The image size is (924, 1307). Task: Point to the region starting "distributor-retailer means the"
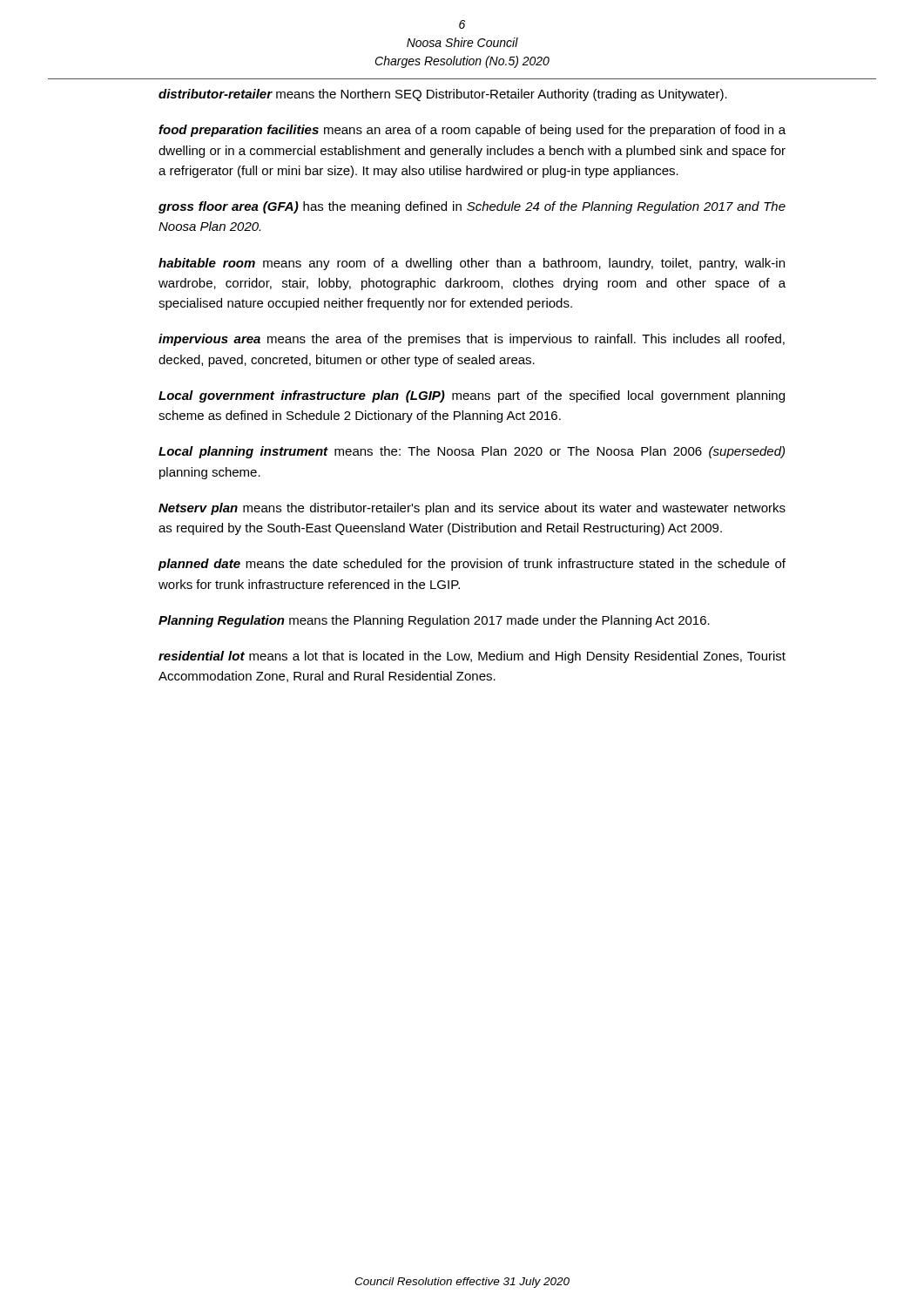443,94
